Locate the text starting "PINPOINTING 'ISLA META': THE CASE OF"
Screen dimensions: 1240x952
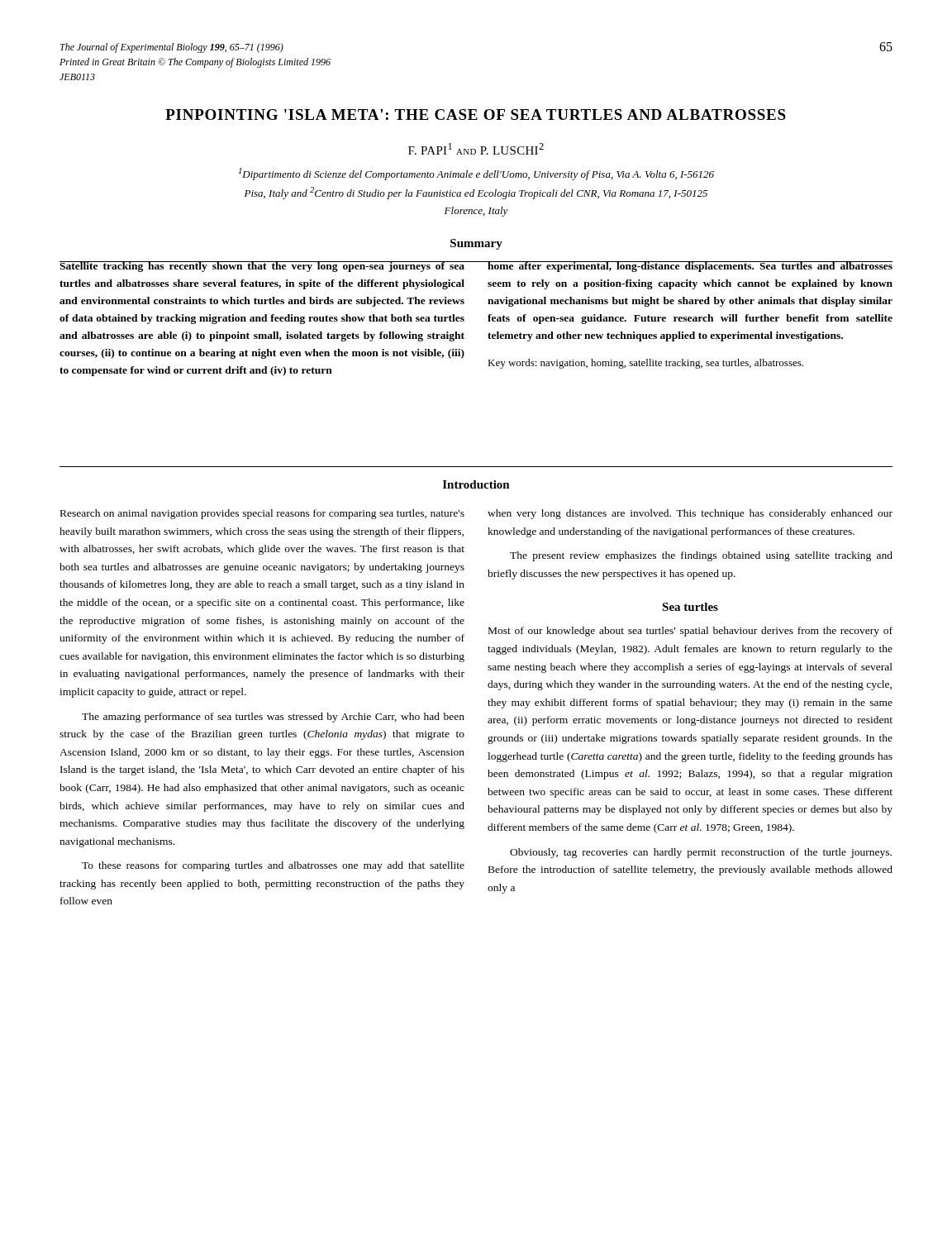pyautogui.click(x=476, y=114)
